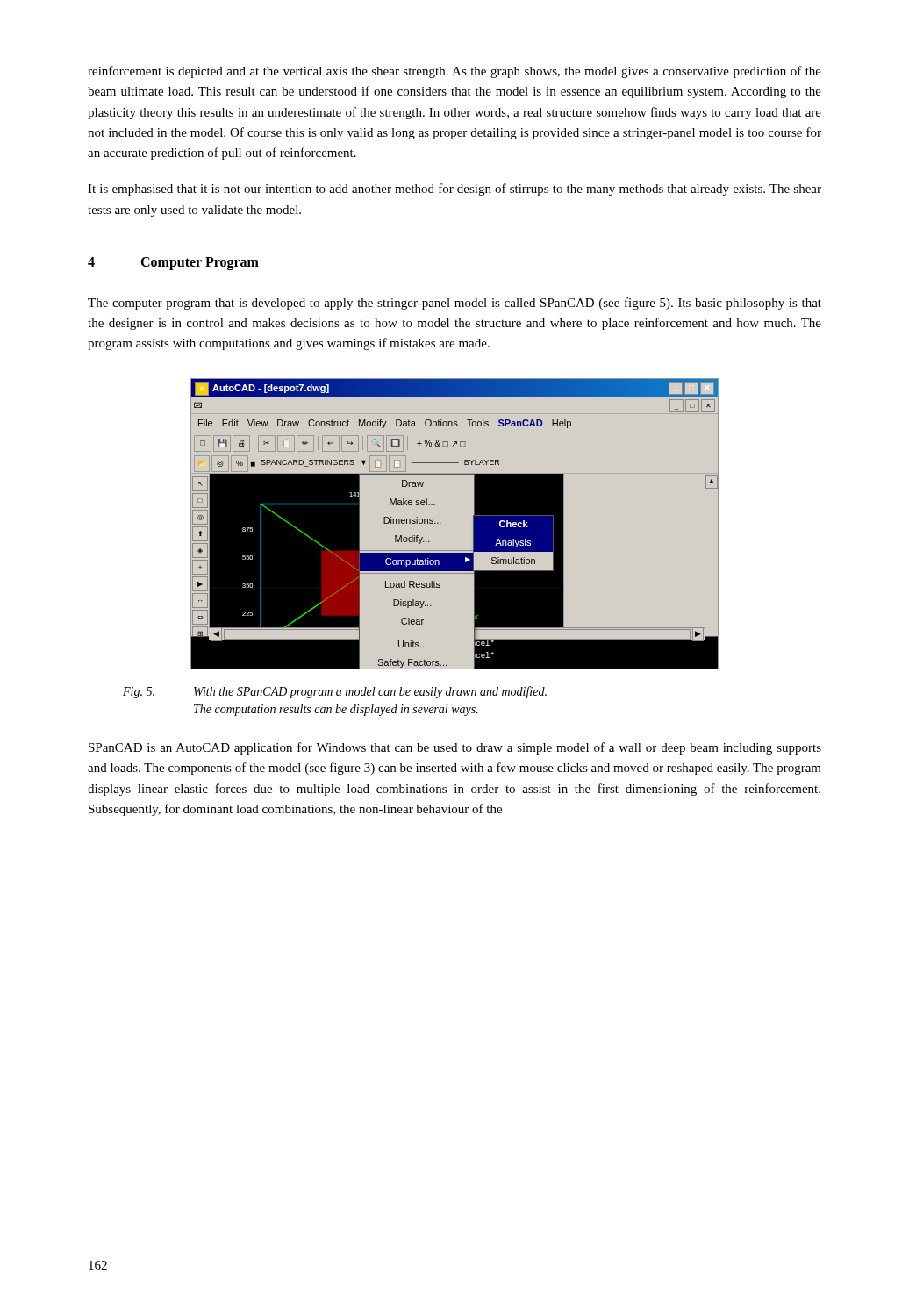This screenshot has height=1316, width=909.
Task: Select the caption with the text "Fig. 5. With the"
Action: tap(335, 701)
